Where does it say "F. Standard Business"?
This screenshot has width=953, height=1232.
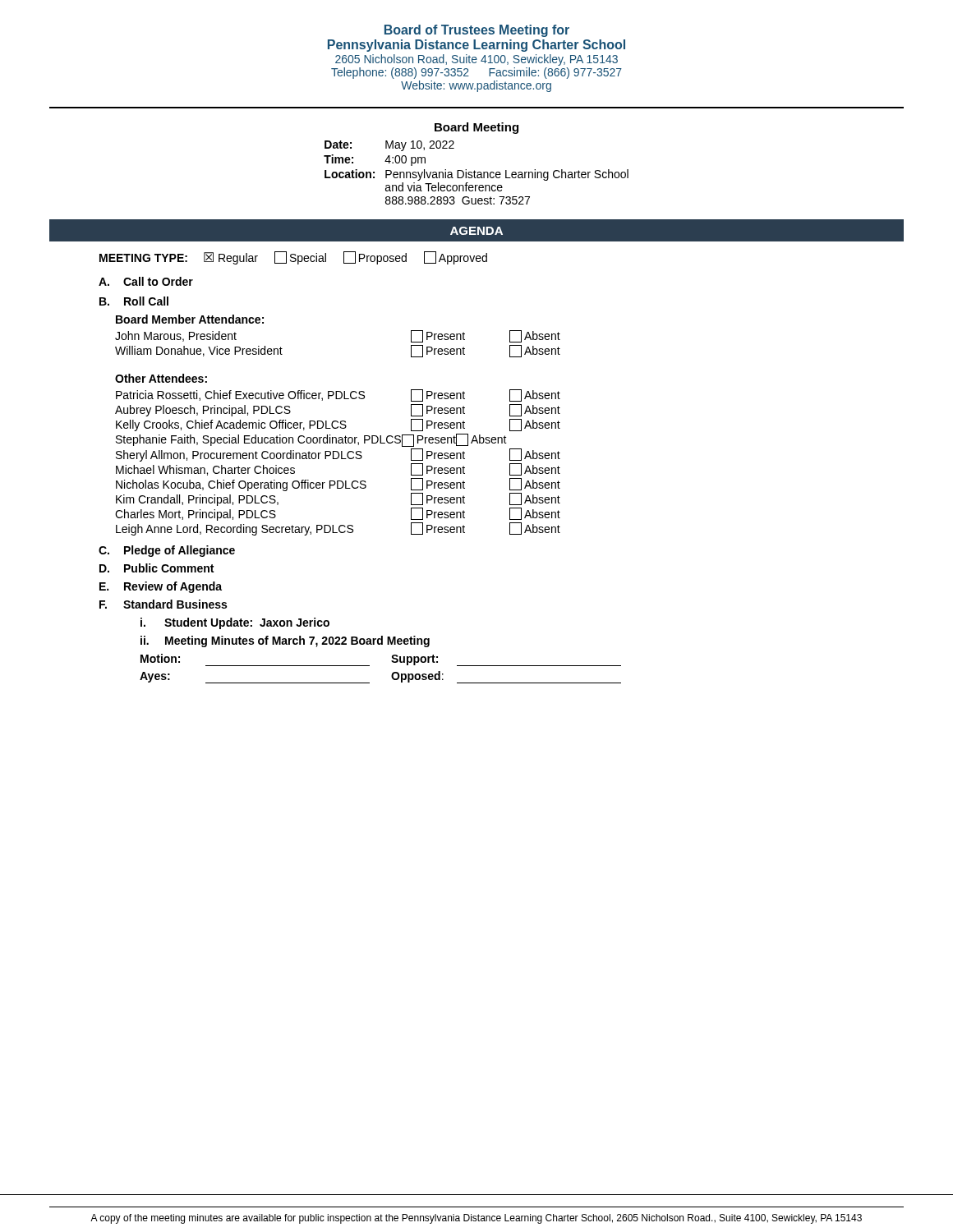coord(163,604)
